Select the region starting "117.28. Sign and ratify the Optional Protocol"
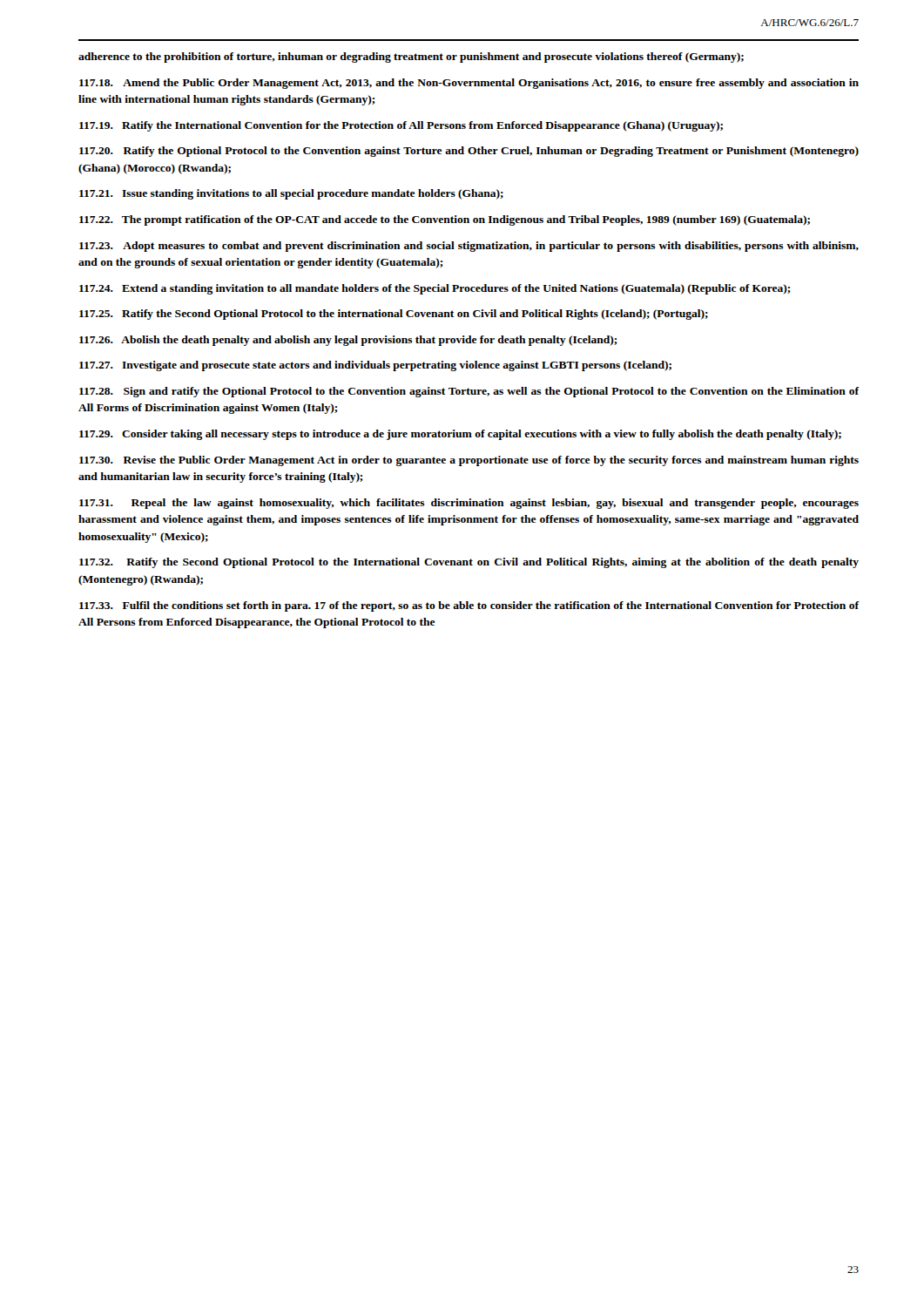 (x=469, y=399)
